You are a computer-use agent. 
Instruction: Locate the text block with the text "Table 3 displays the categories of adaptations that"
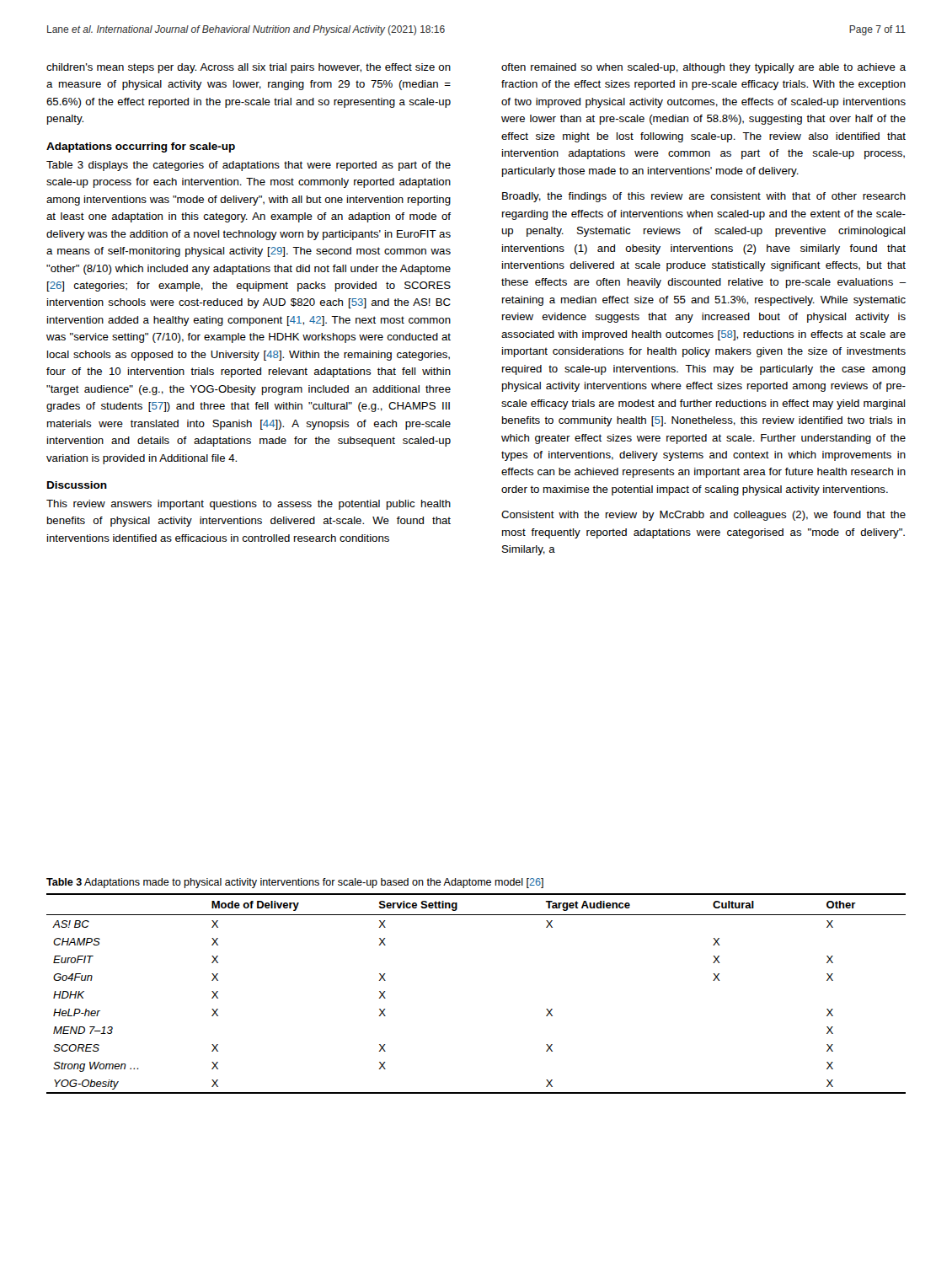coord(249,311)
